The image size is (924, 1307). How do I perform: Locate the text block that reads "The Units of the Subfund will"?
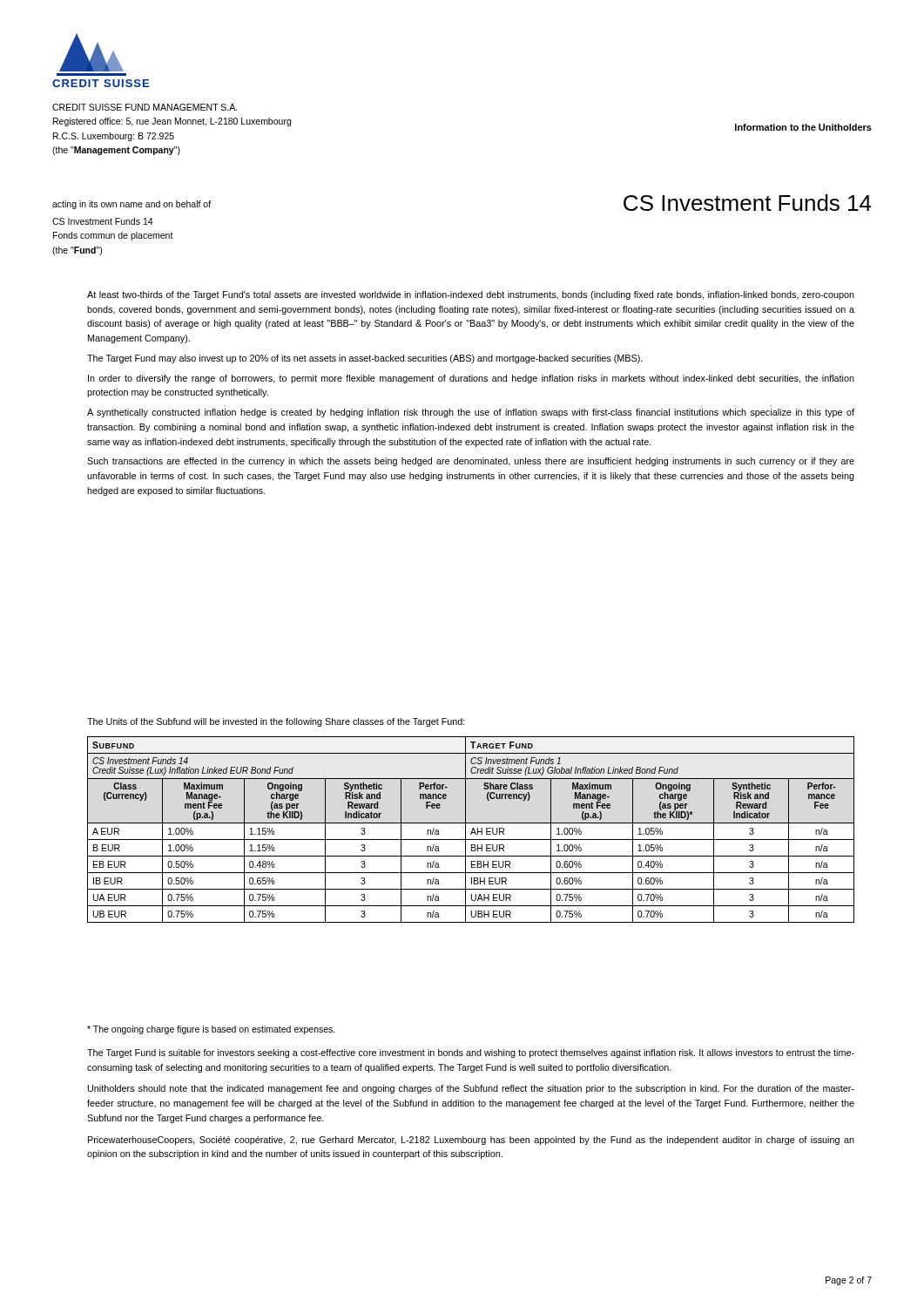click(276, 721)
